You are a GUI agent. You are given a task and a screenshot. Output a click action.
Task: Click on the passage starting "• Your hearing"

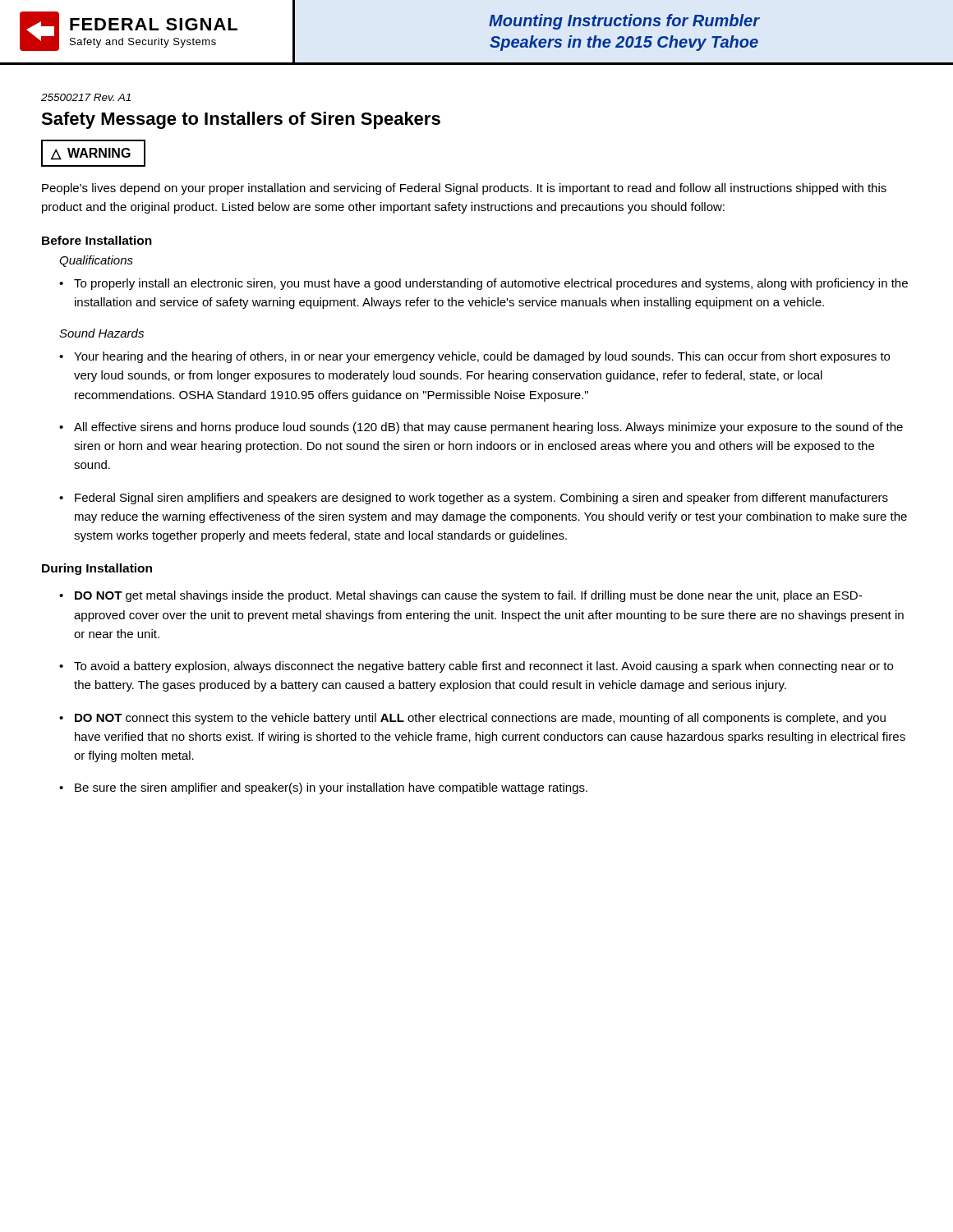[486, 375]
